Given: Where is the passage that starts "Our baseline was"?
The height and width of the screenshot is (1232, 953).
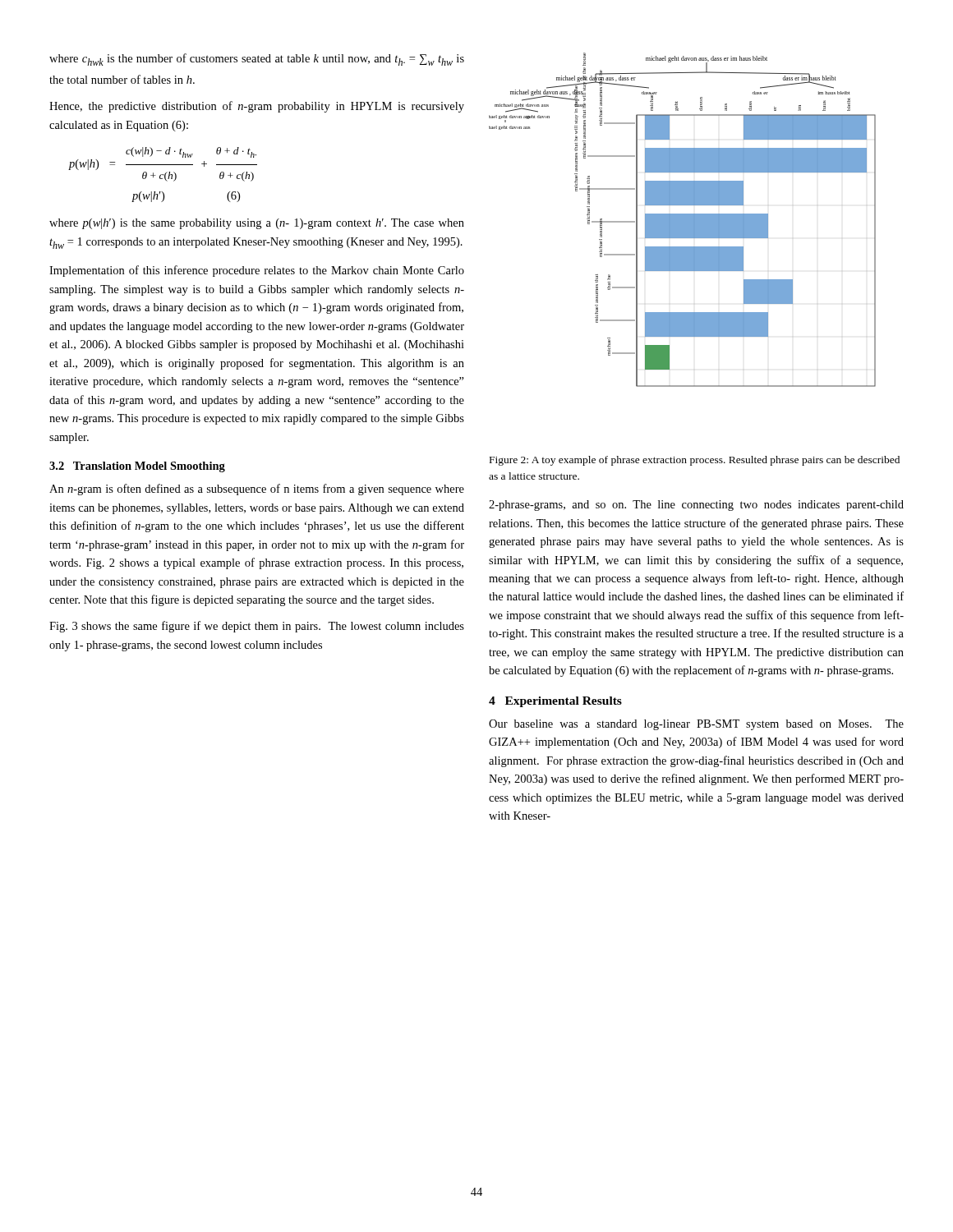Looking at the screenshot, I should 696,770.
